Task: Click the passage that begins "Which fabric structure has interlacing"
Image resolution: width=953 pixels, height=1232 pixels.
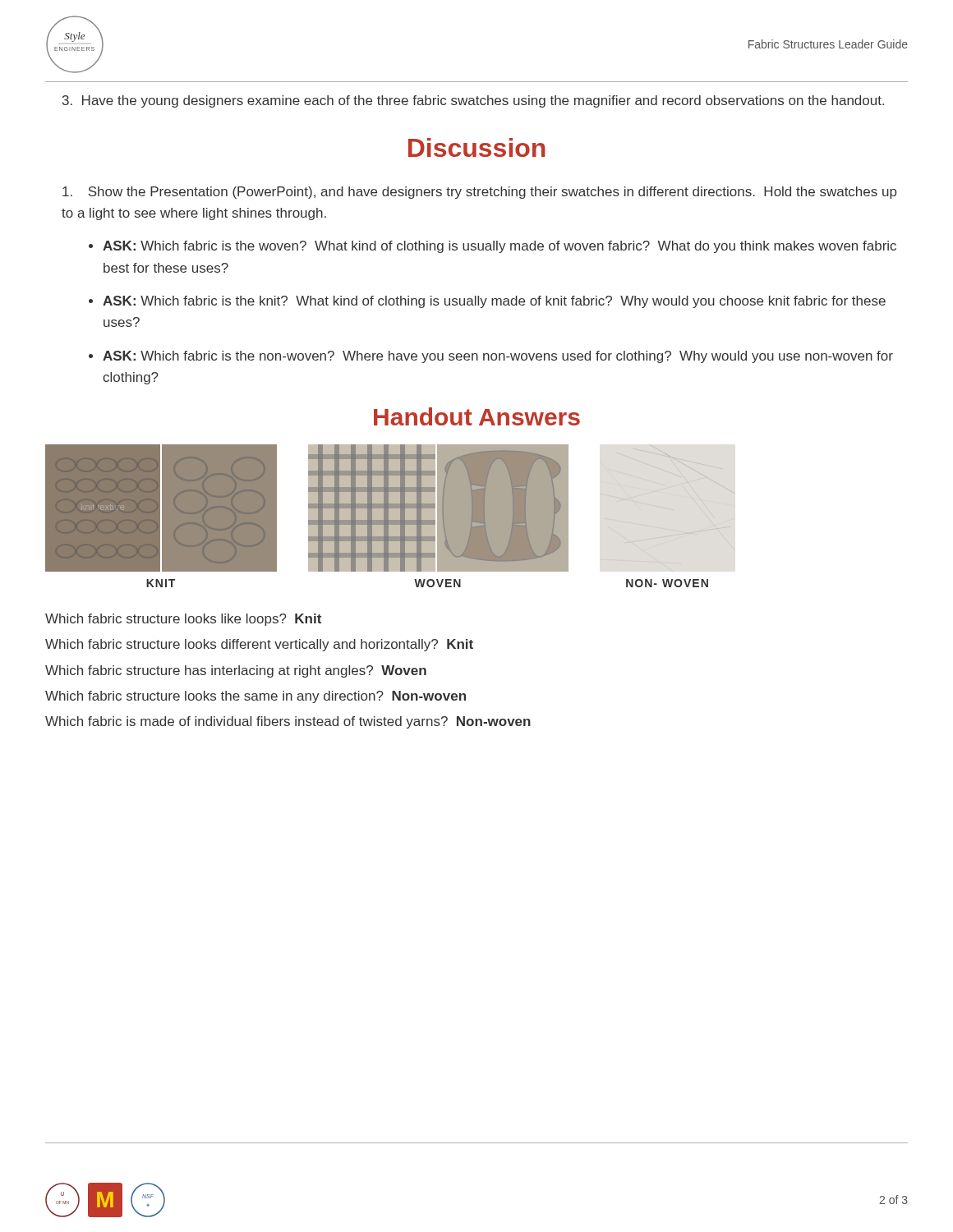Action: [x=236, y=670]
